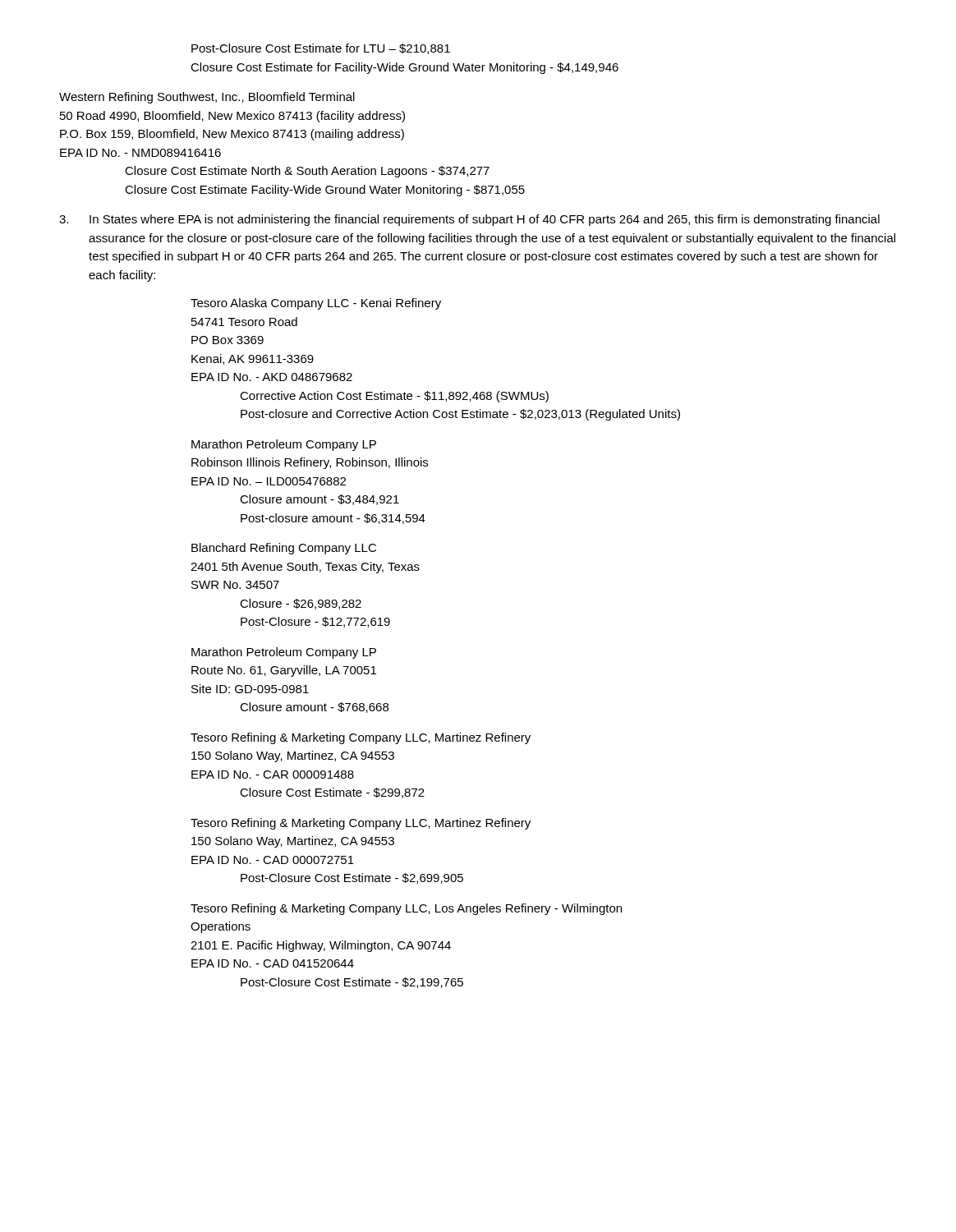Image resolution: width=956 pixels, height=1232 pixels.
Task: Locate the text block starting "Blanchard Refining Company LLC 2401"
Action: point(284,549)
